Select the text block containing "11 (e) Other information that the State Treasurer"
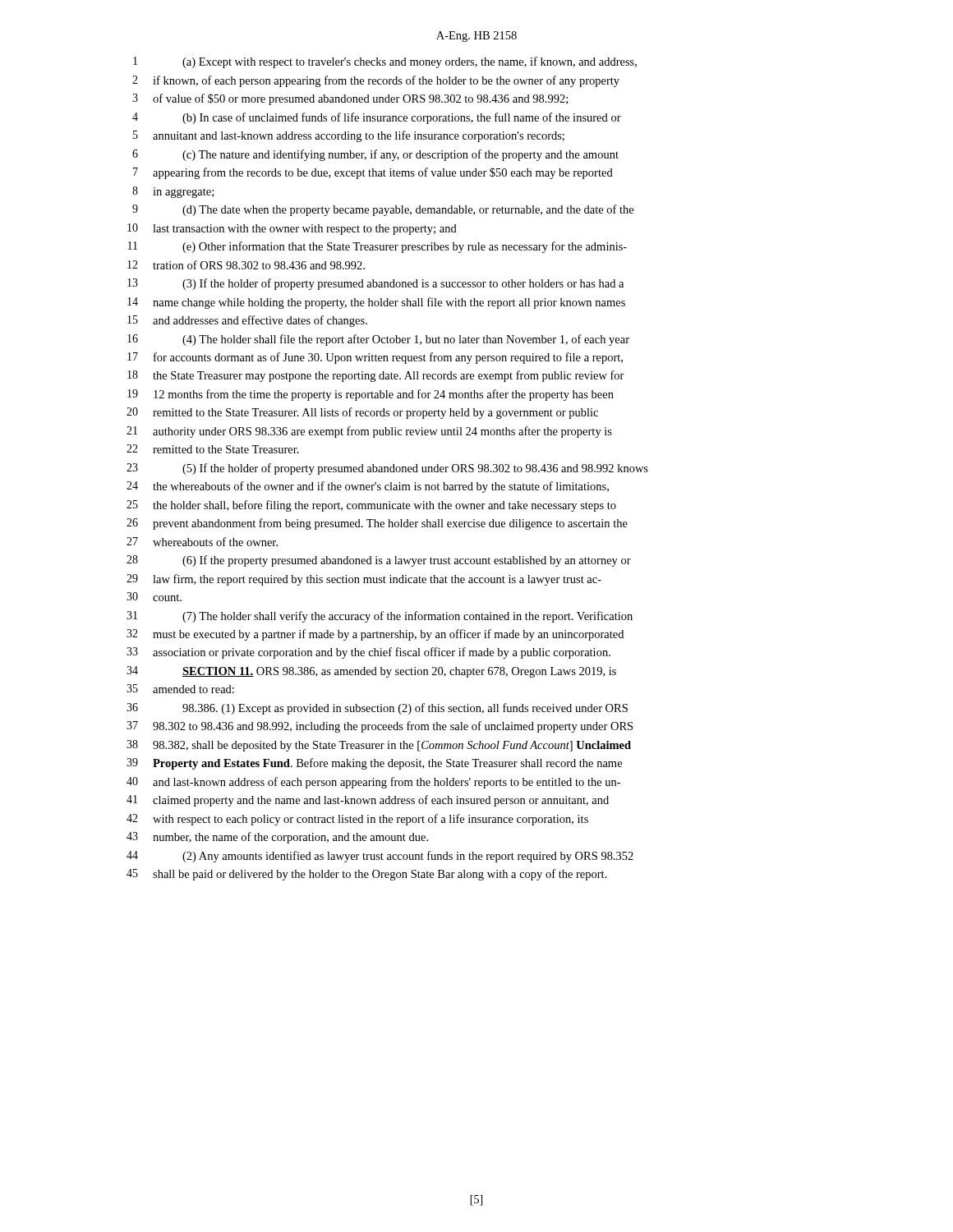This screenshot has width=953, height=1232. 485,256
